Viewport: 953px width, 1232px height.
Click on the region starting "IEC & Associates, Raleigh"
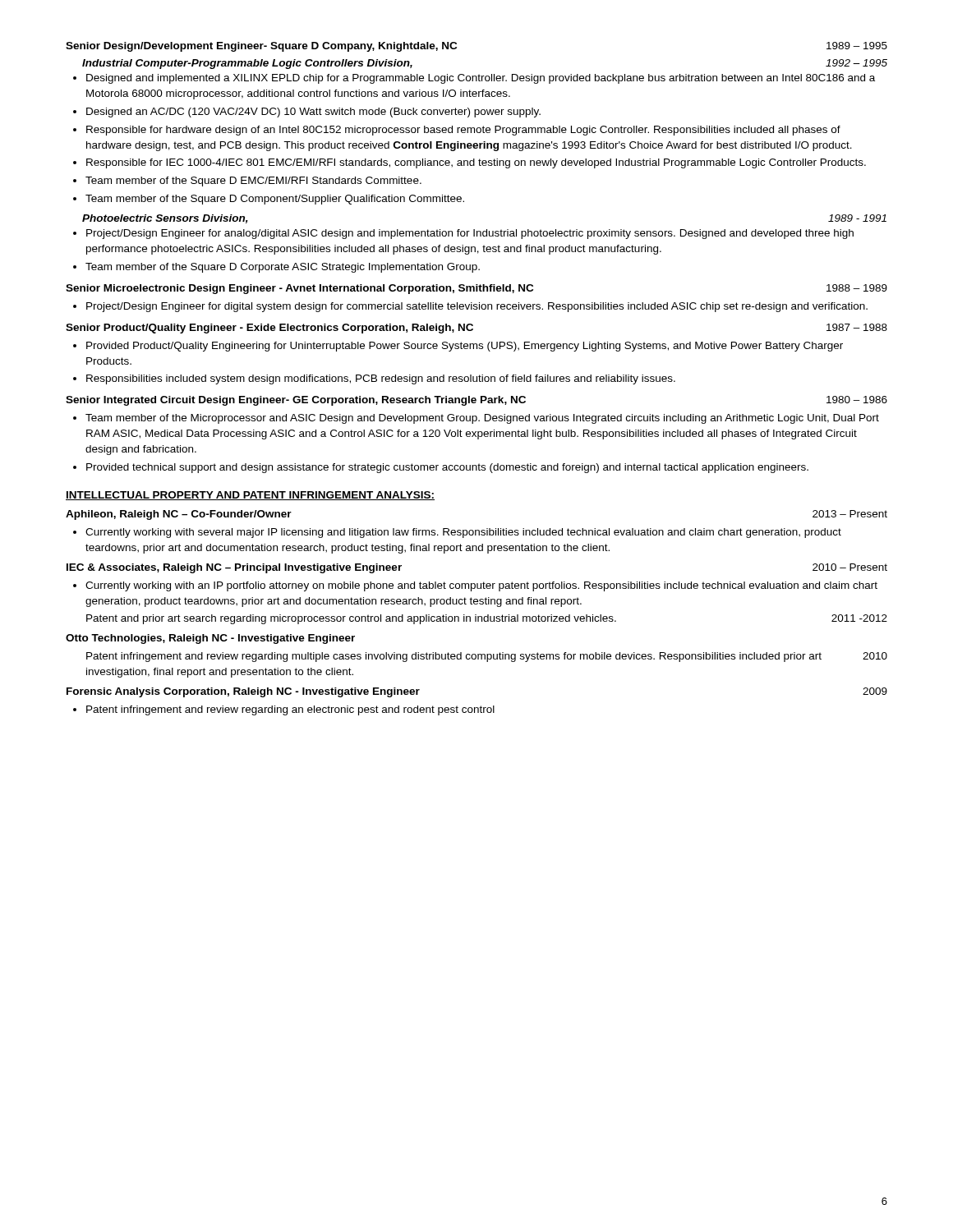tap(238, 568)
